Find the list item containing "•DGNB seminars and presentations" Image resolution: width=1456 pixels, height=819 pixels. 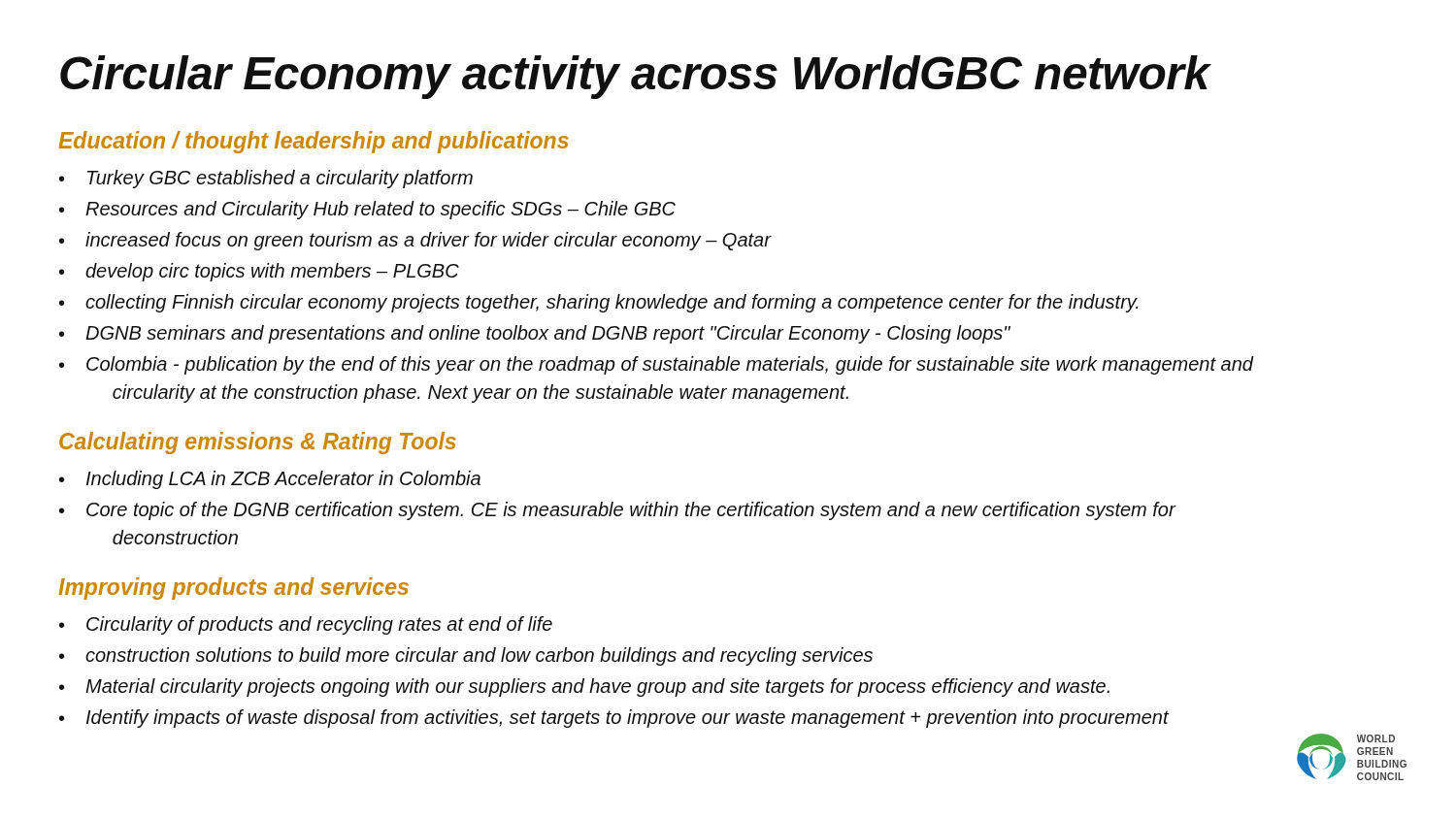(728, 334)
